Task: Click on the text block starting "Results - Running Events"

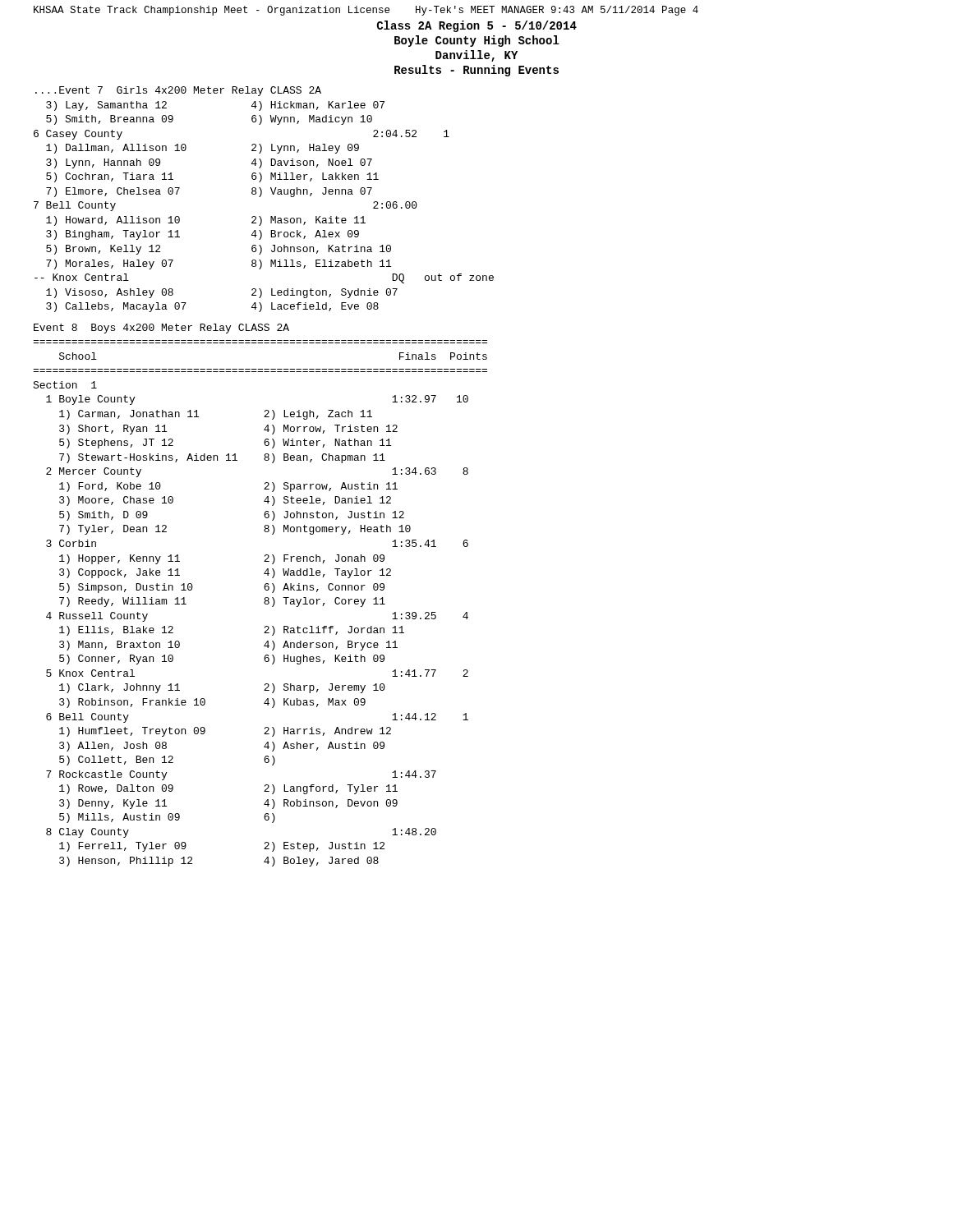Action: tap(476, 71)
